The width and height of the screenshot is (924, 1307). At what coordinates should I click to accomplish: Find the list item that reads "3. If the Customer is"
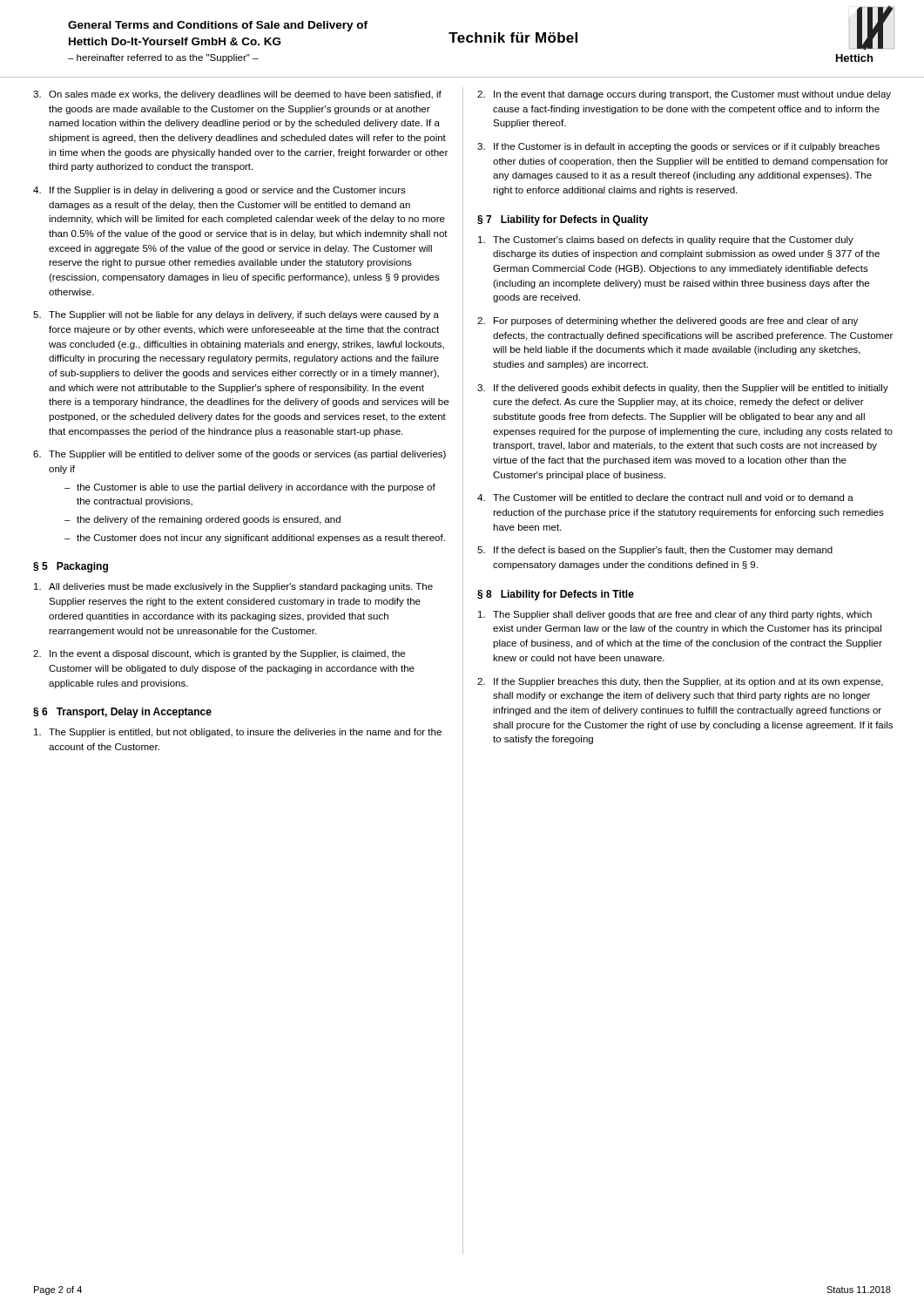pos(685,168)
